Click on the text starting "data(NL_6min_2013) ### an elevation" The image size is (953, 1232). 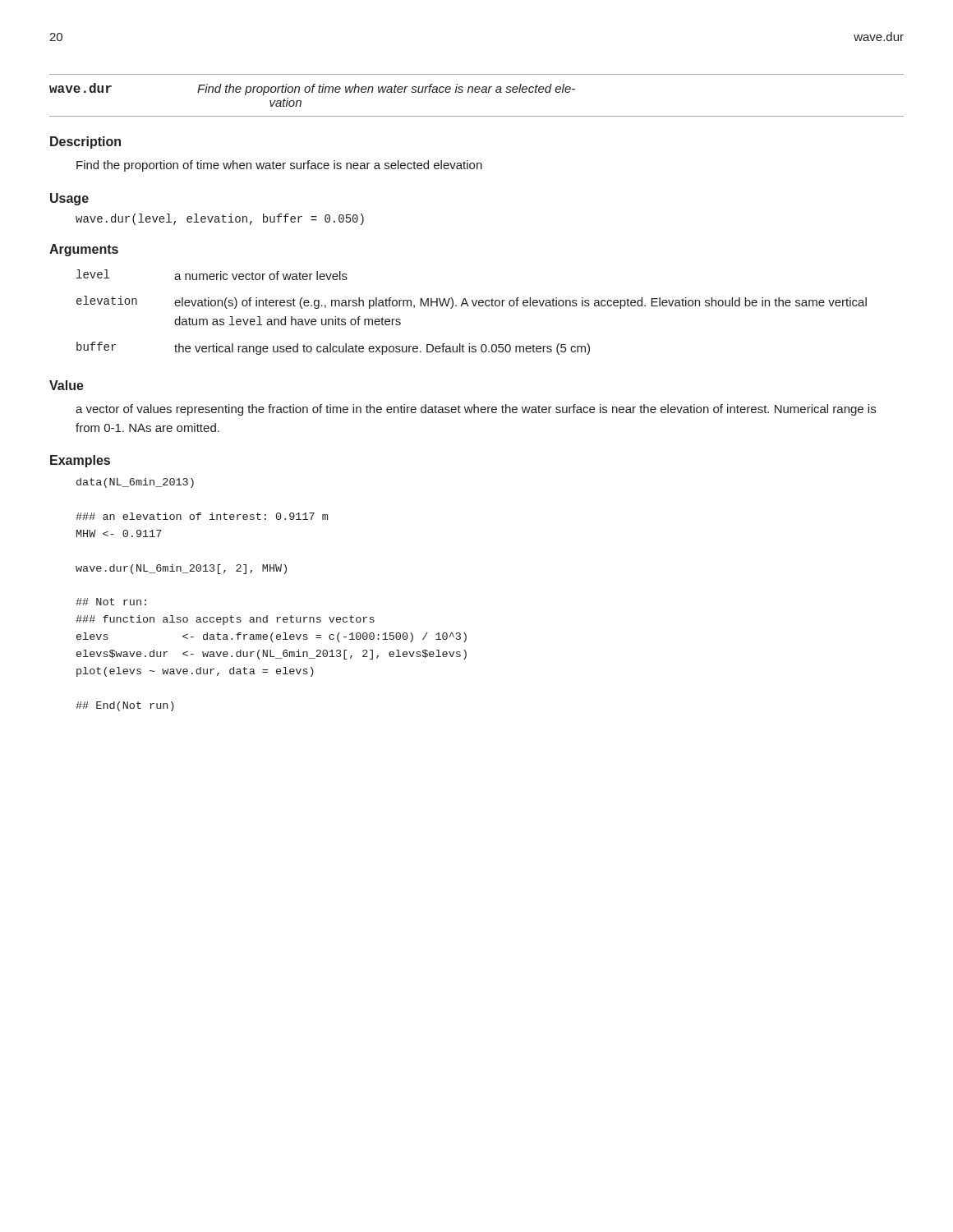(135, 483)
